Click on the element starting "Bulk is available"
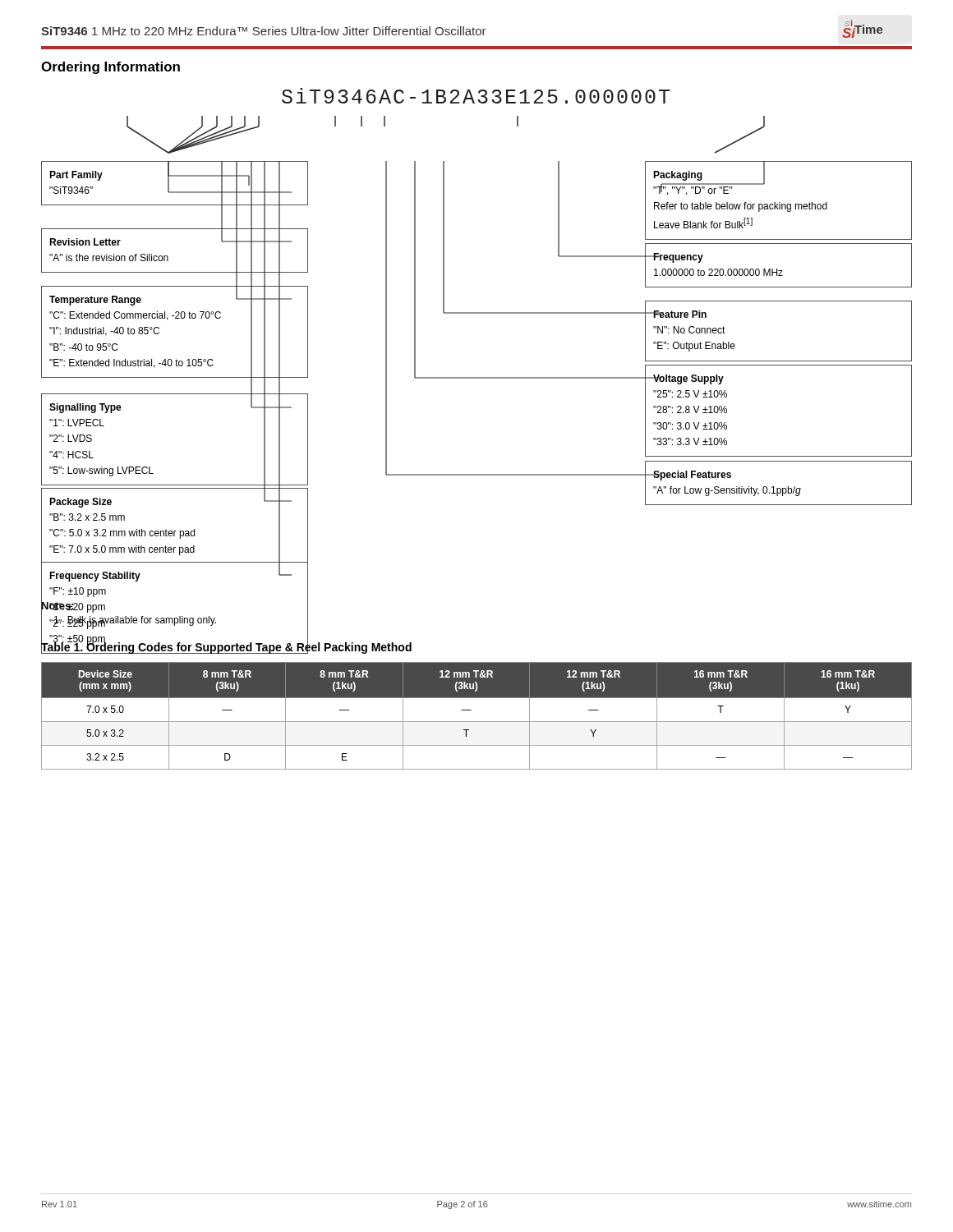953x1232 pixels. pos(135,620)
